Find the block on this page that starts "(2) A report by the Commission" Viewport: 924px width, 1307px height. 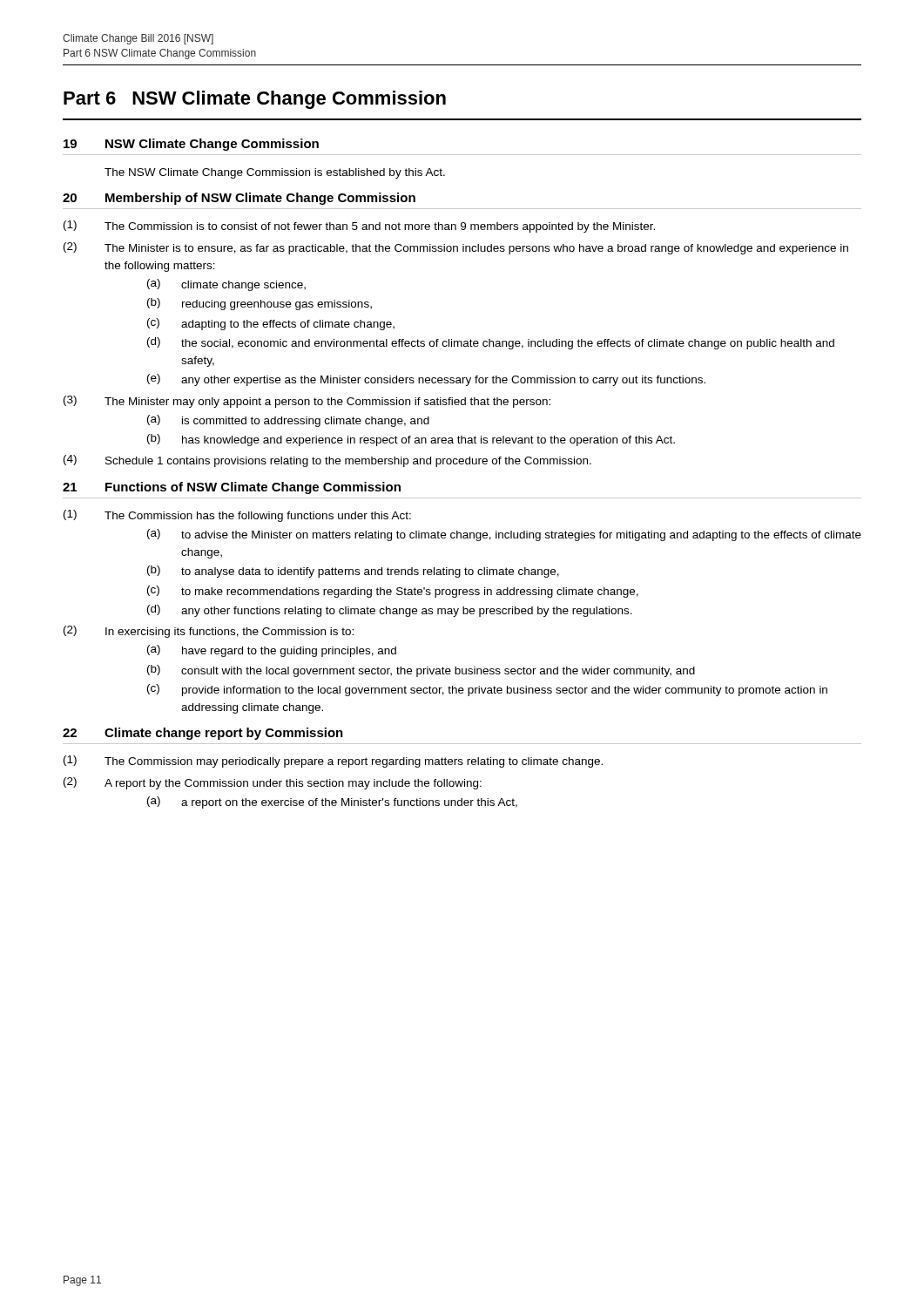click(462, 783)
